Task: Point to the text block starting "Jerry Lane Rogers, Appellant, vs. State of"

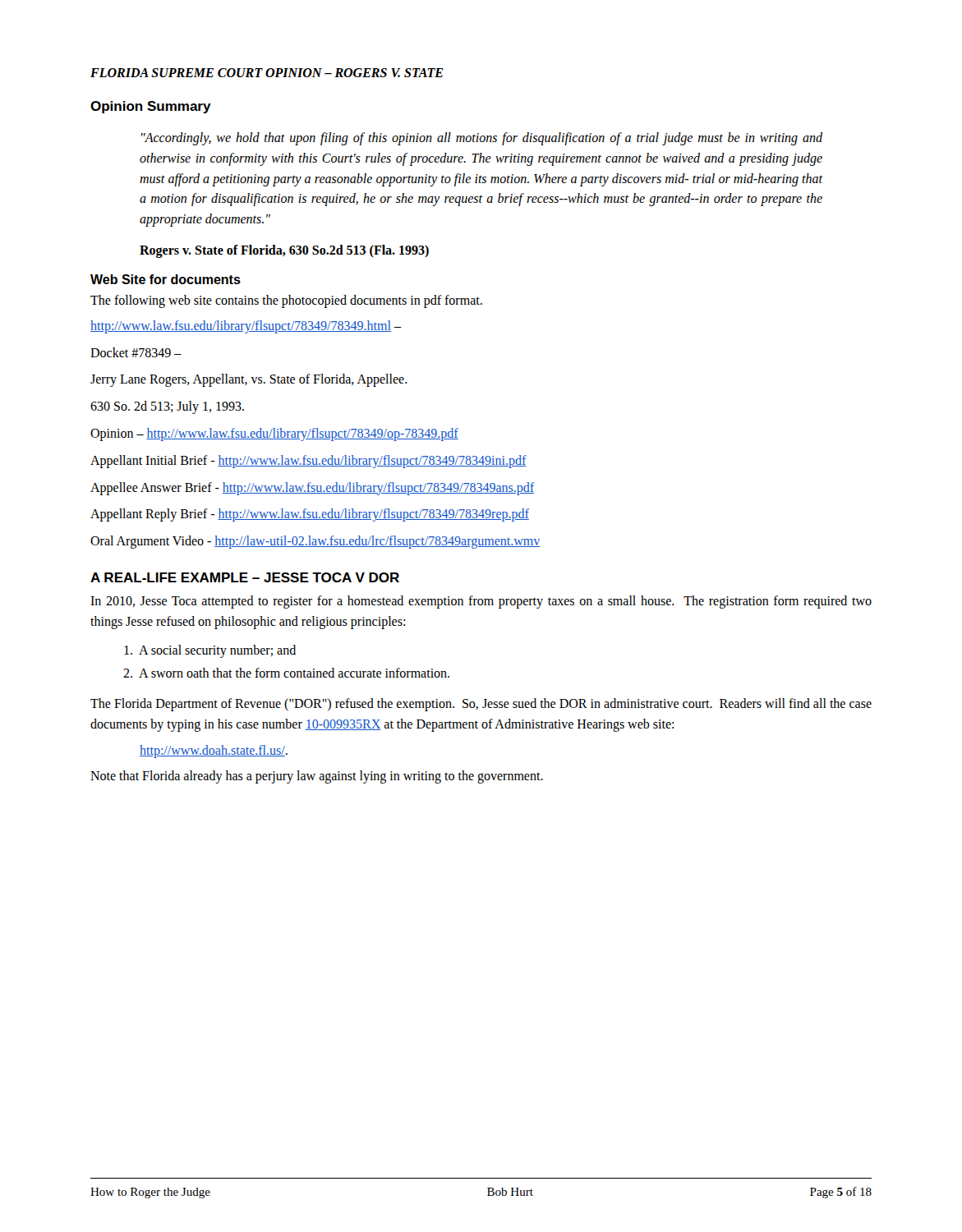Action: pyautogui.click(x=249, y=379)
